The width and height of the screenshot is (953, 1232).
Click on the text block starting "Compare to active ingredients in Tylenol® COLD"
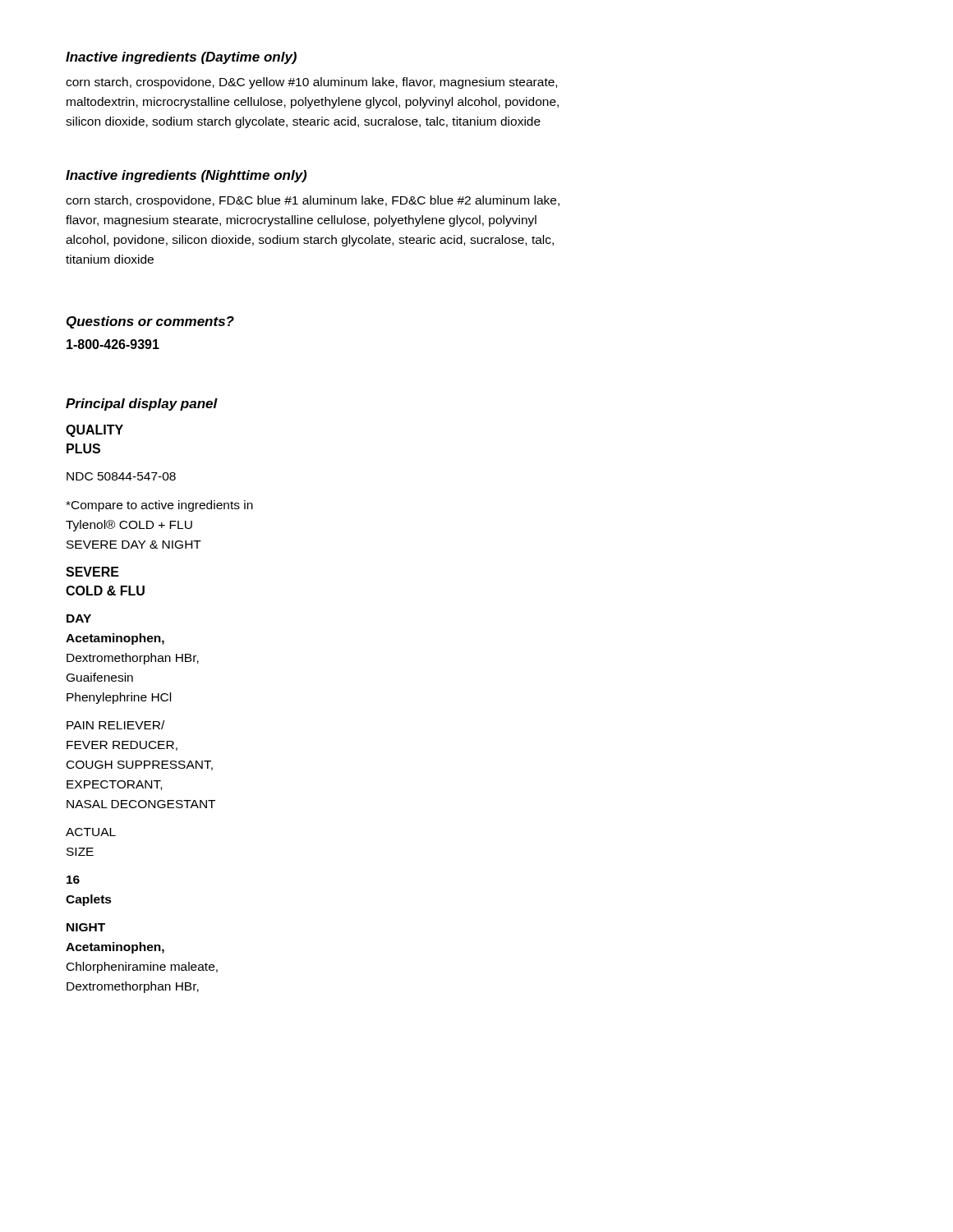pyautogui.click(x=160, y=524)
